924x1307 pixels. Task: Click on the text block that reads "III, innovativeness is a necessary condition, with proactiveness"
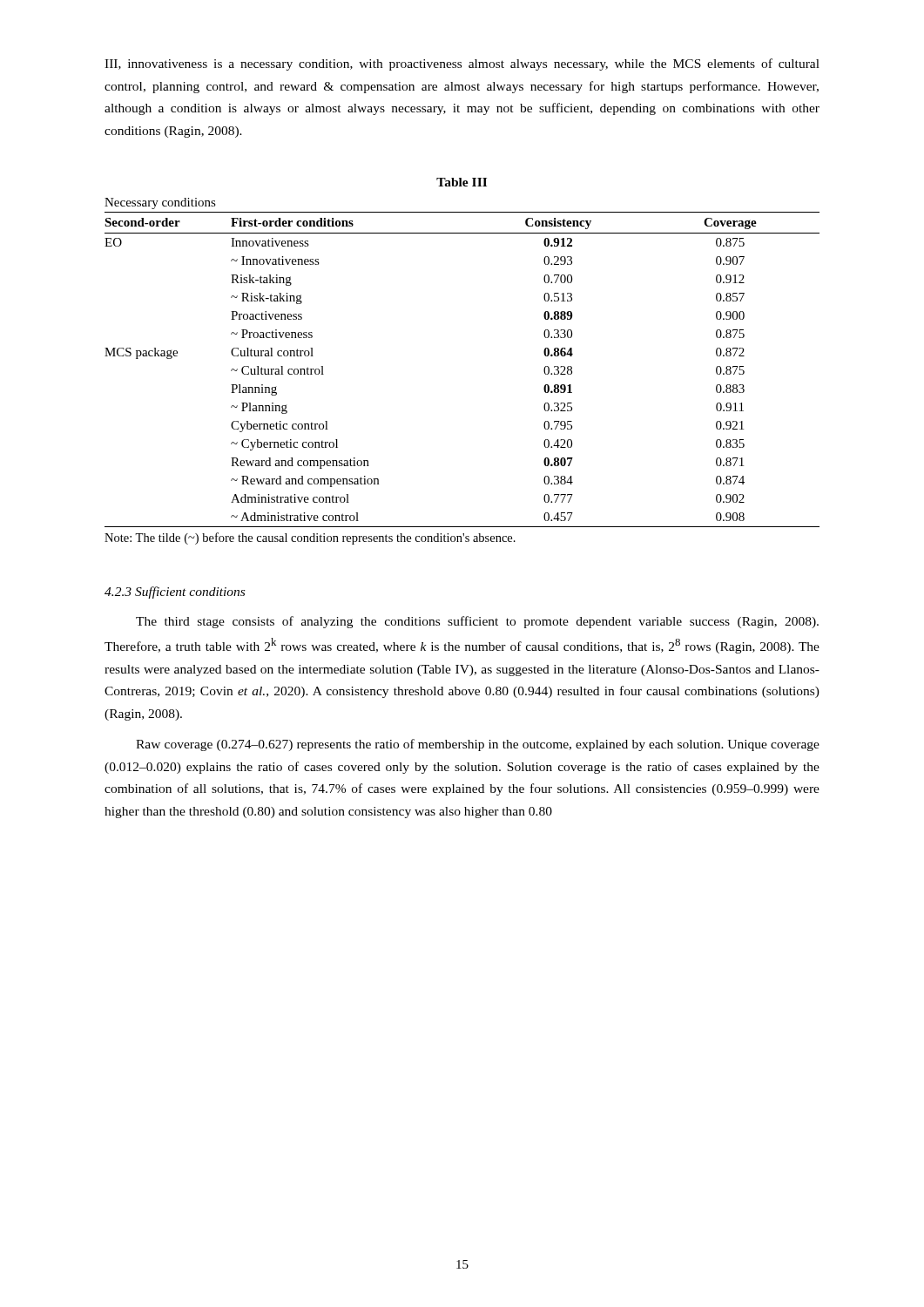click(x=462, y=97)
